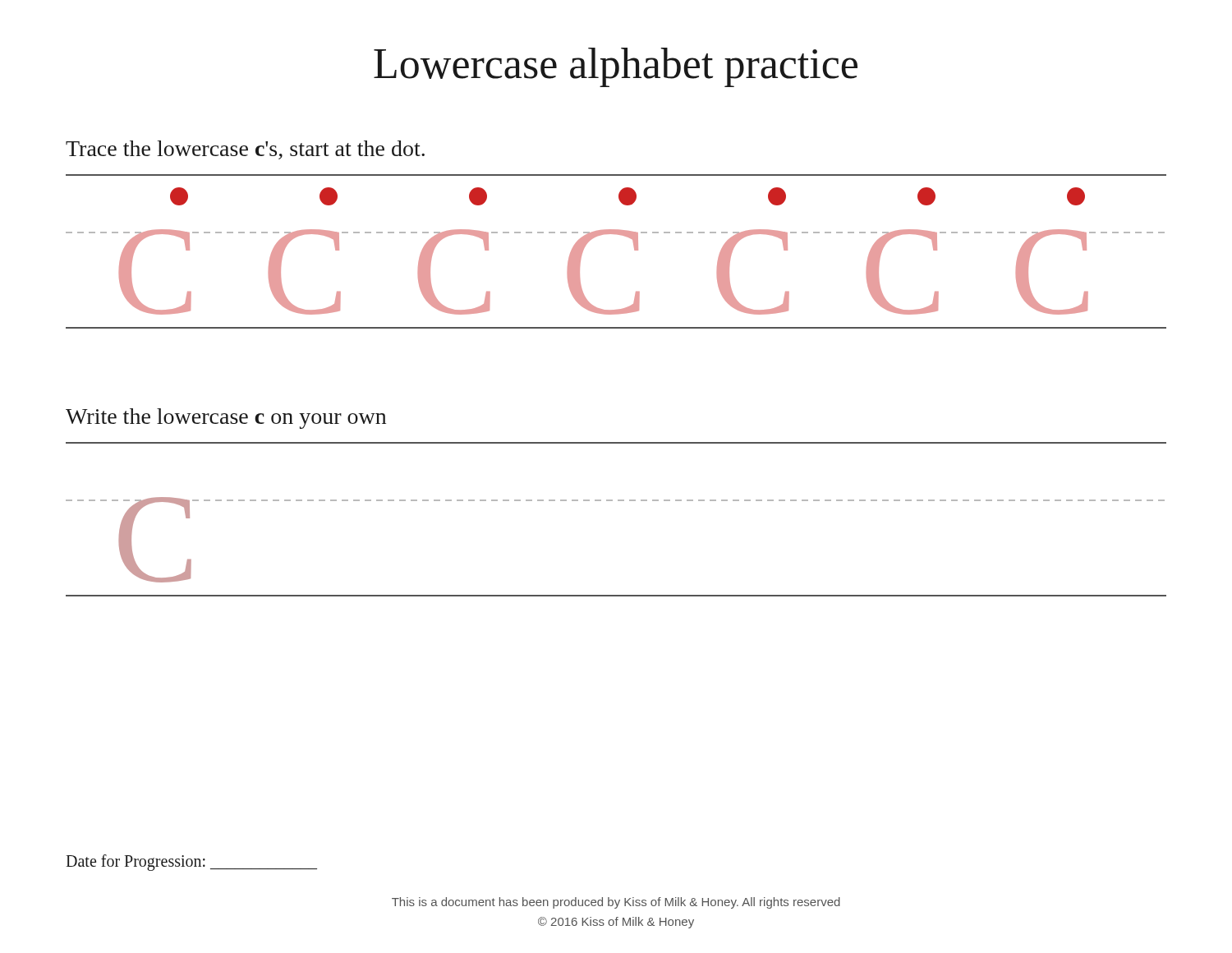
Task: Navigate to the block starting "Trace the lowercase c's,"
Action: tap(246, 148)
